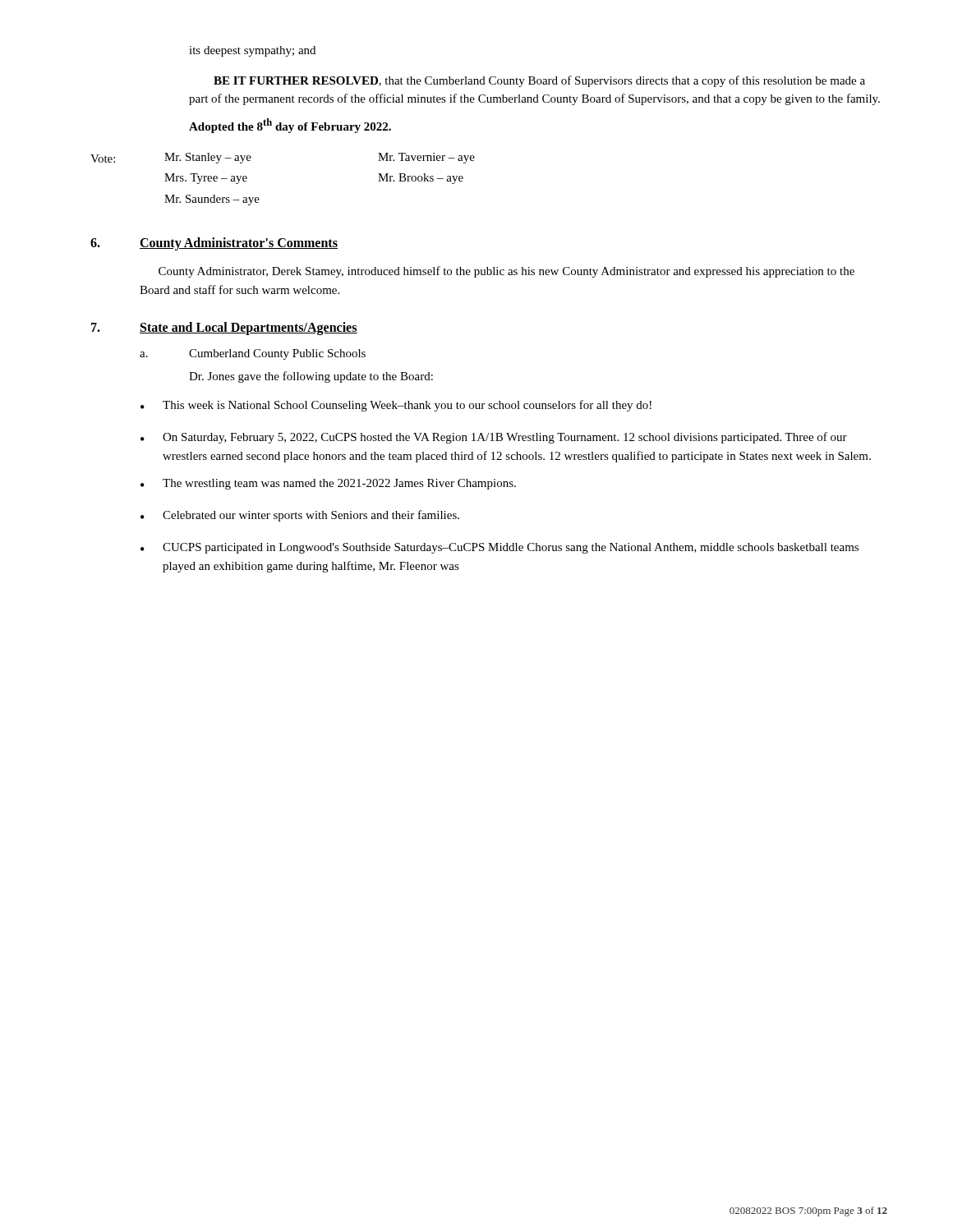Click on the list item containing "• On Saturday, February"
The height and width of the screenshot is (1232, 953).
pos(513,447)
